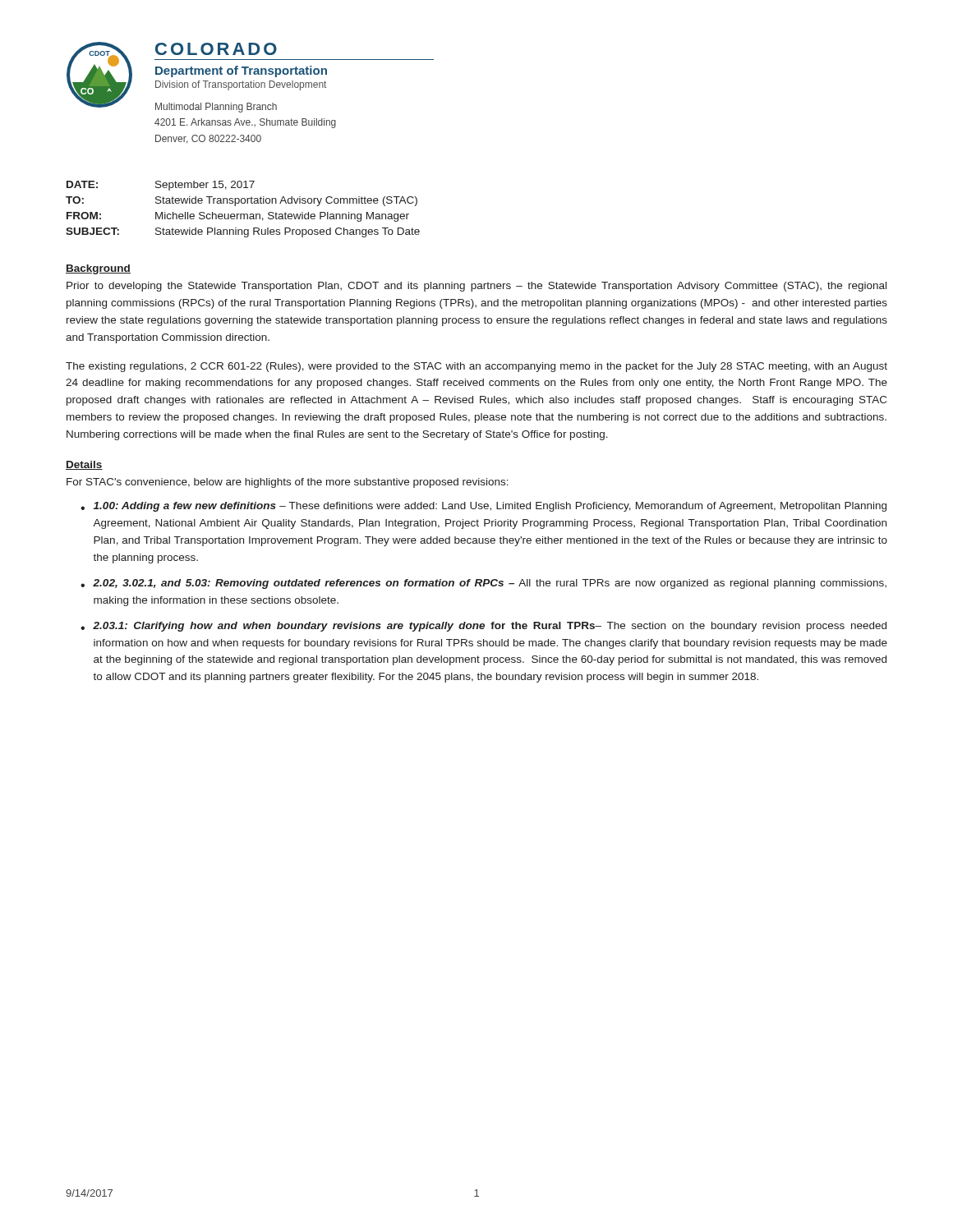
Task: Locate the block of text that opens with "• 2.03.1: Clarifying how and when"
Action: 484,652
